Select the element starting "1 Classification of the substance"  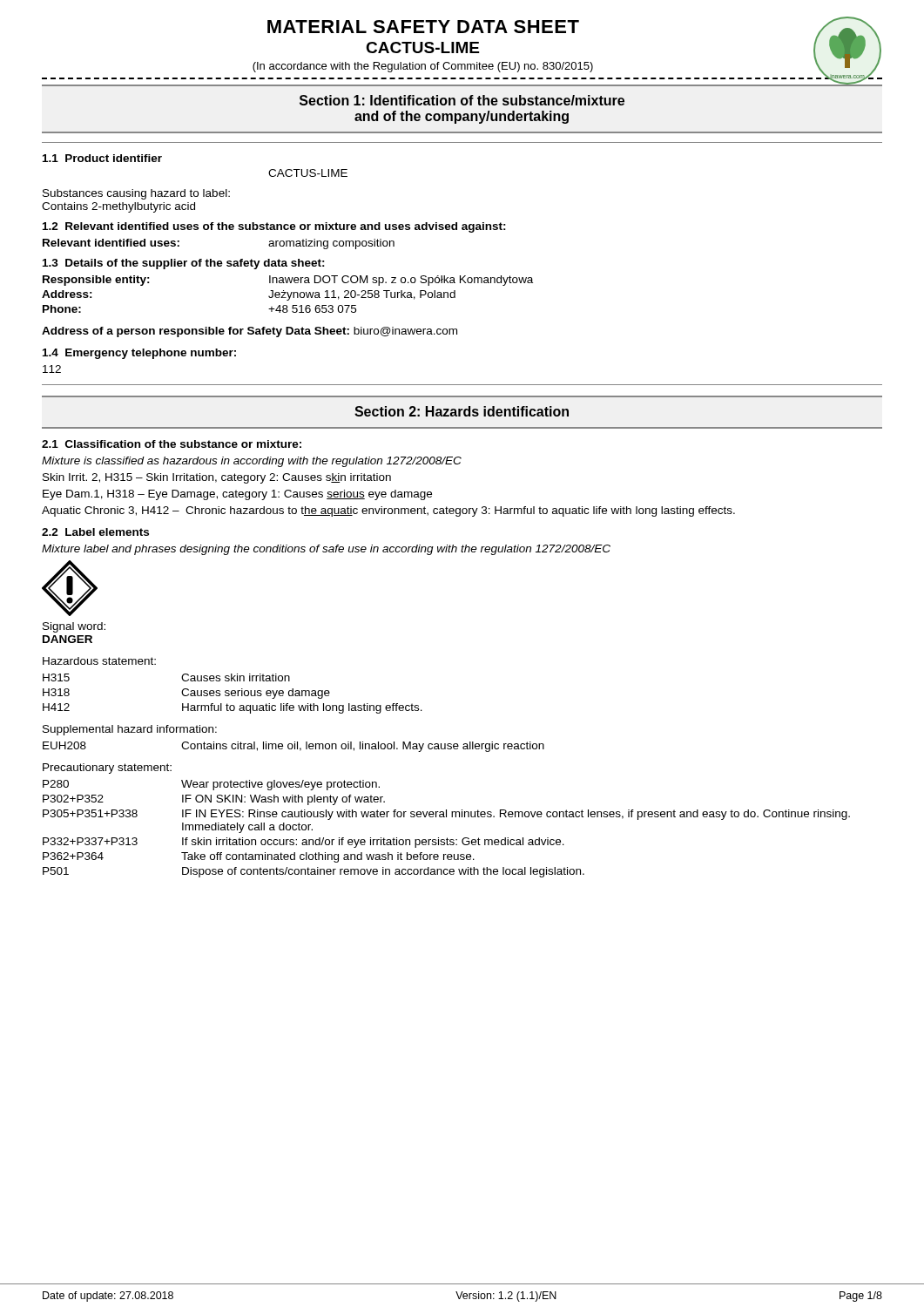172,444
